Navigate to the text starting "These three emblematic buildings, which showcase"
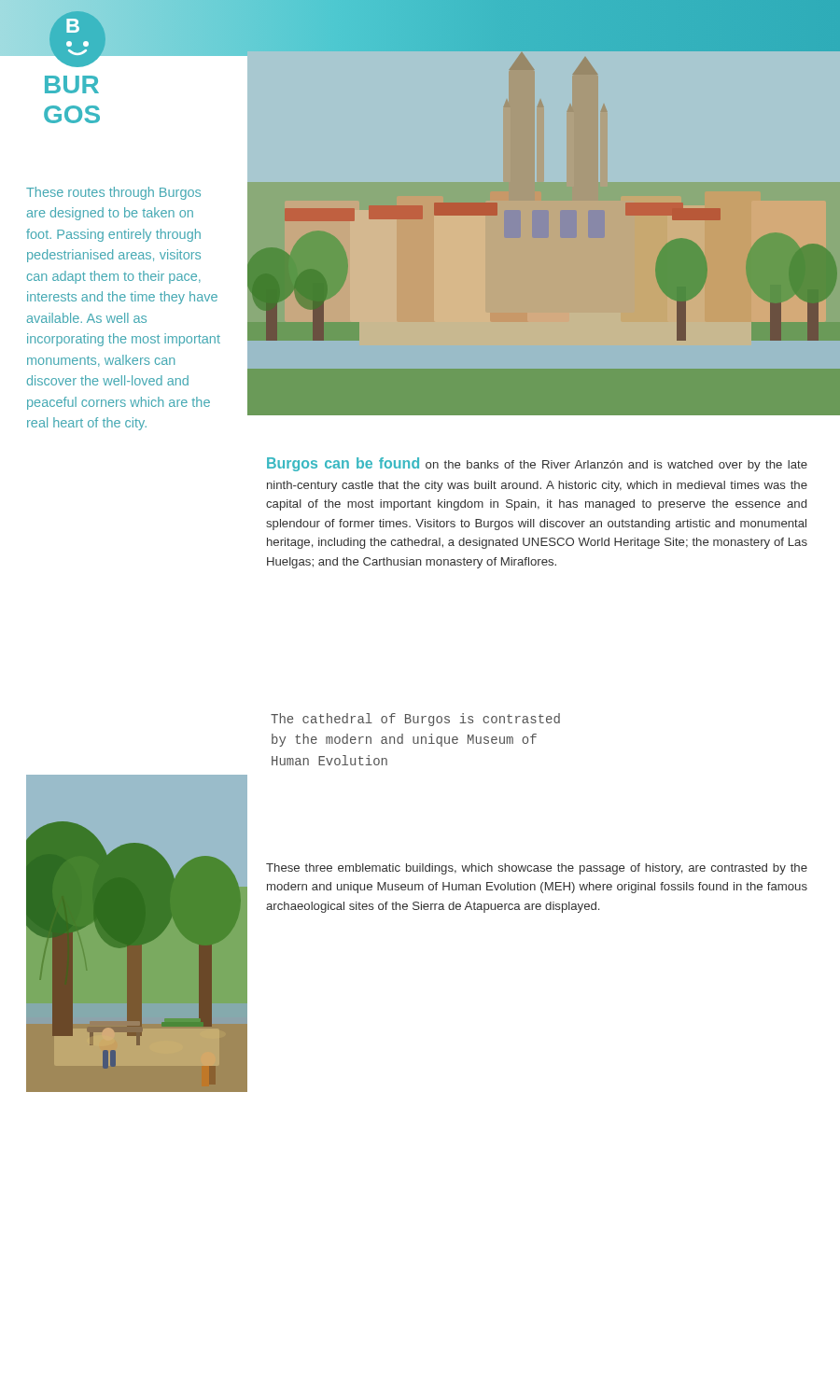840x1400 pixels. coord(537,887)
